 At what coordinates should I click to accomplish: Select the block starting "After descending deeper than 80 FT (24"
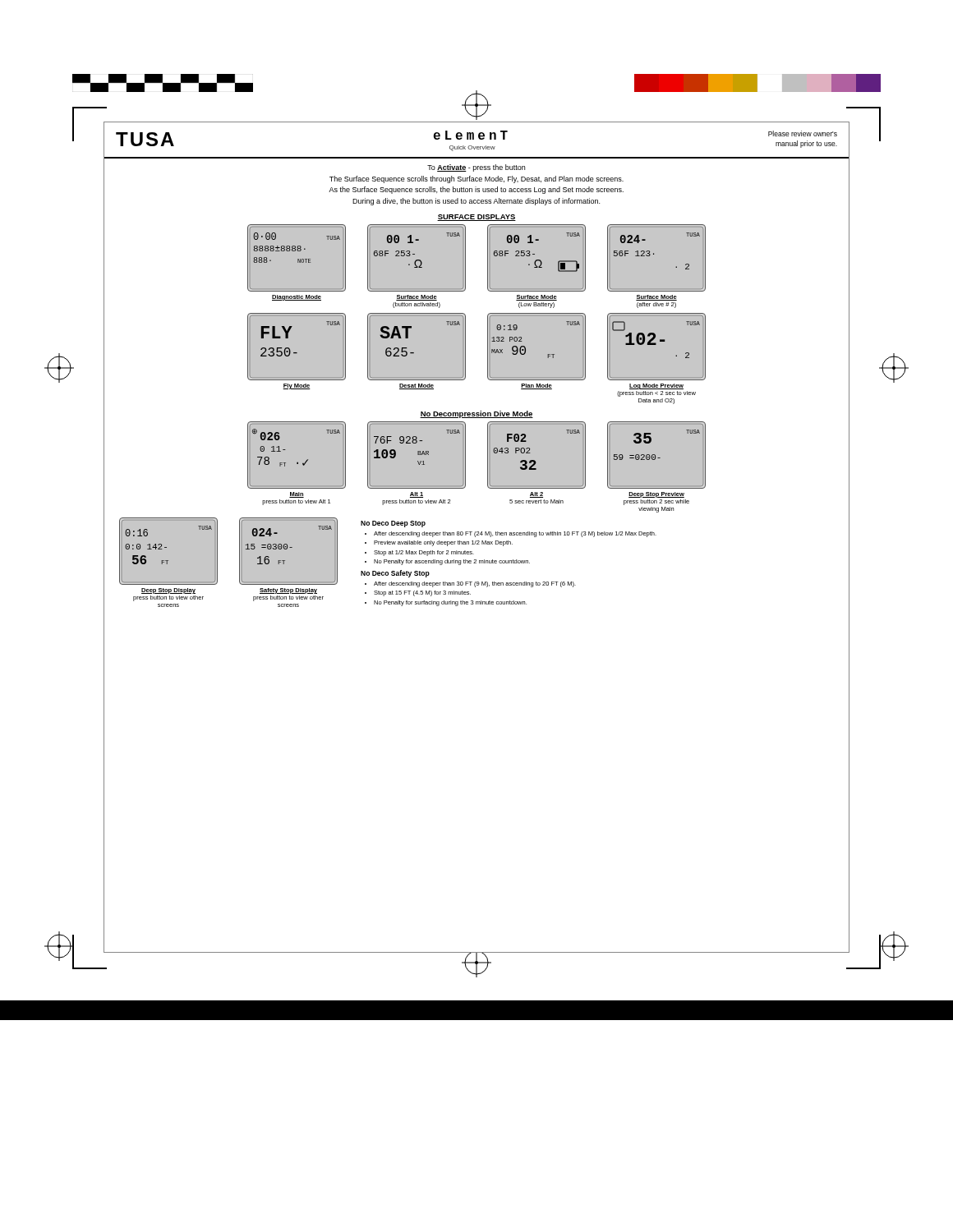pos(515,534)
